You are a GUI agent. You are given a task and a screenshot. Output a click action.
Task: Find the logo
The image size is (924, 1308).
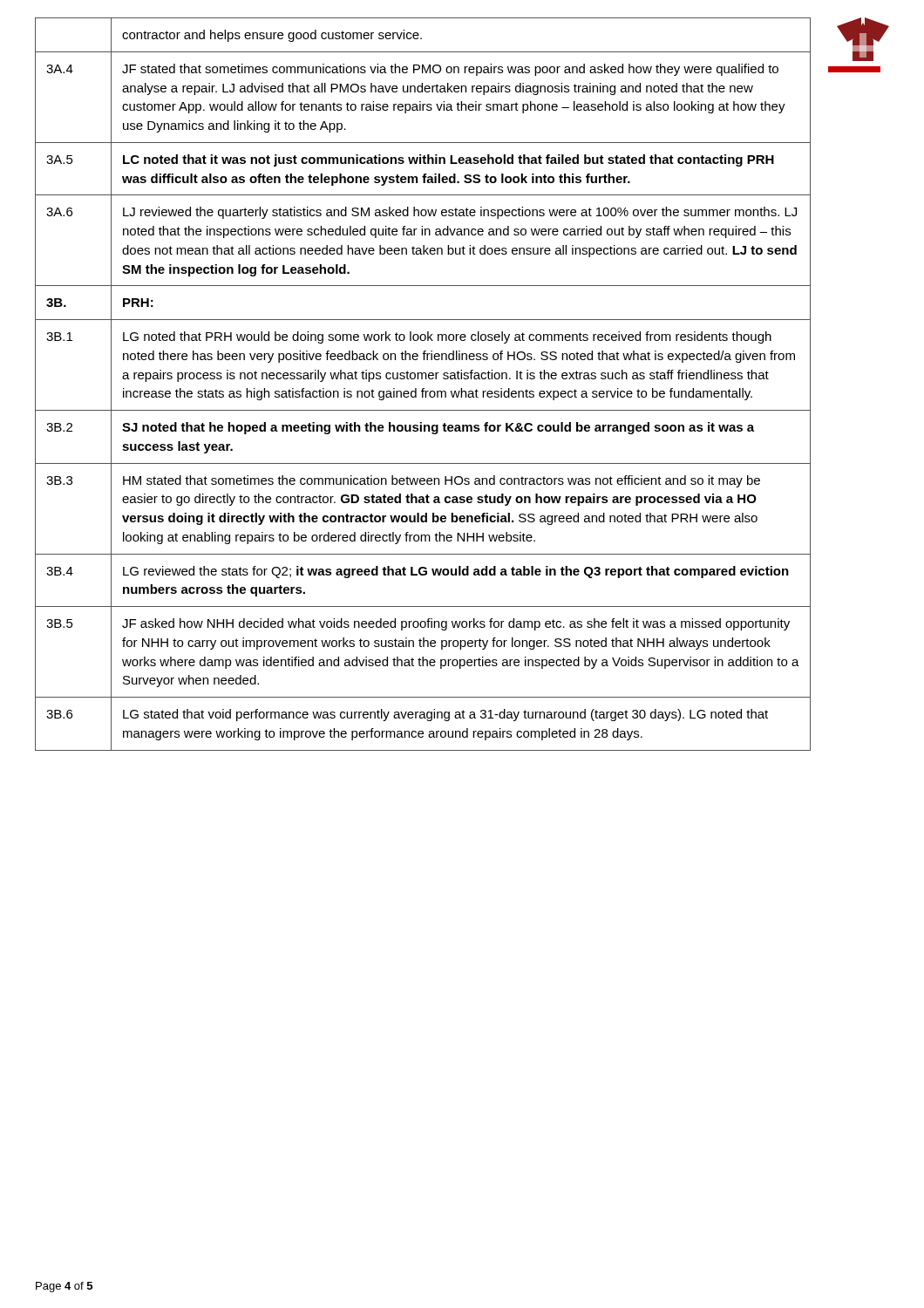(x=863, y=46)
